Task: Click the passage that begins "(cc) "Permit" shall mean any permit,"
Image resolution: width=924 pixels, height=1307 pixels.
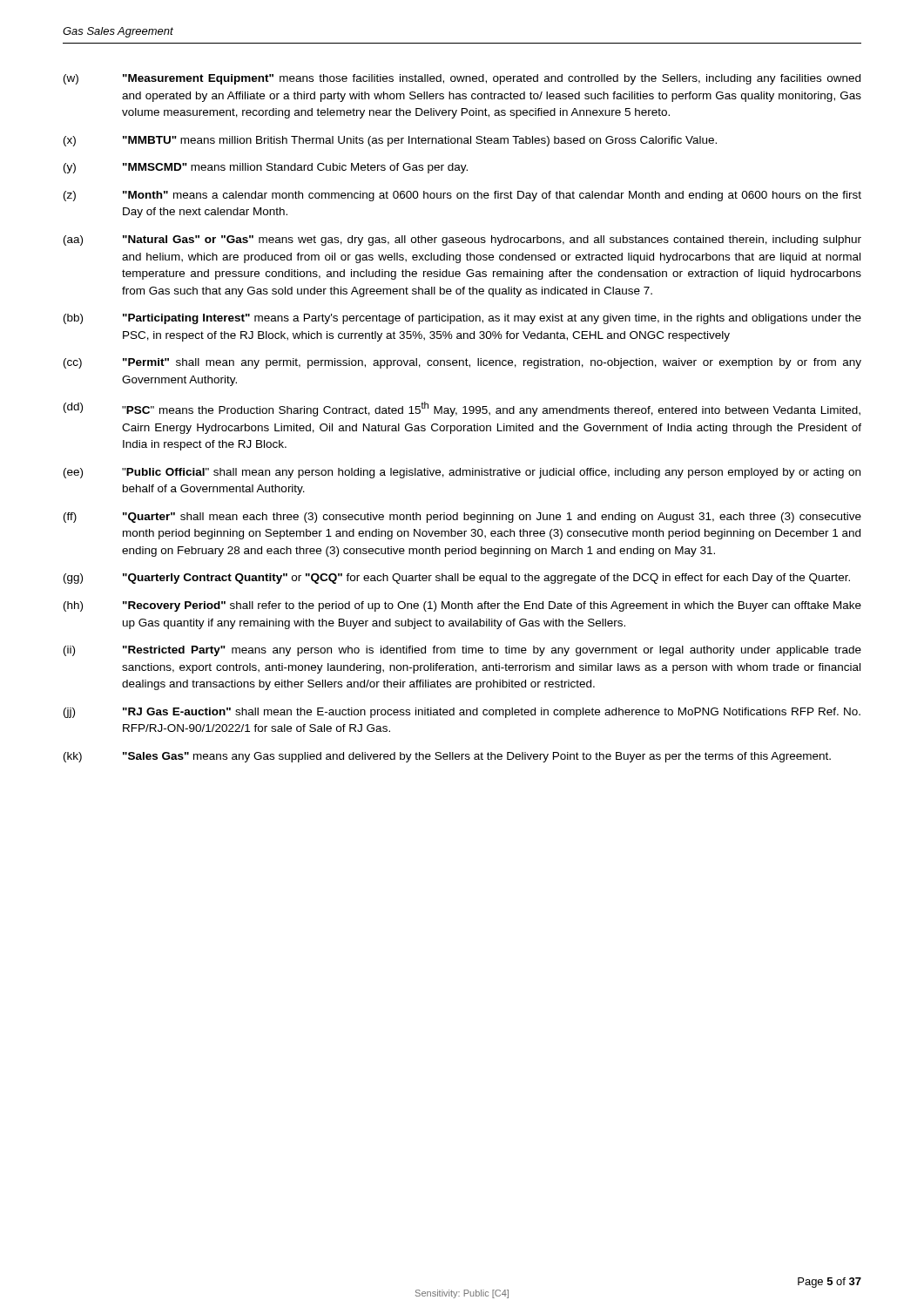Action: (x=462, y=371)
